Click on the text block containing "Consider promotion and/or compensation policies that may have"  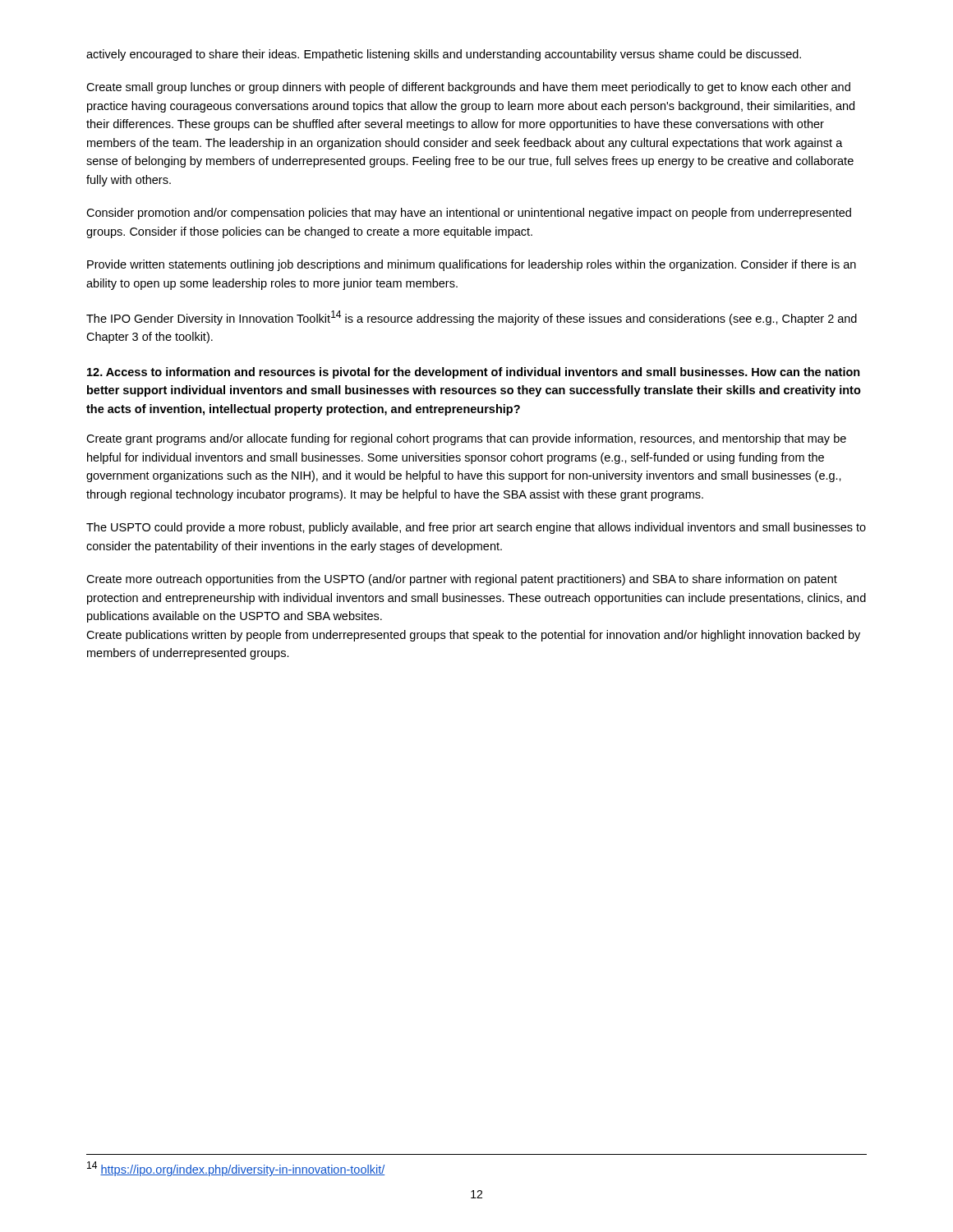pyautogui.click(x=469, y=222)
